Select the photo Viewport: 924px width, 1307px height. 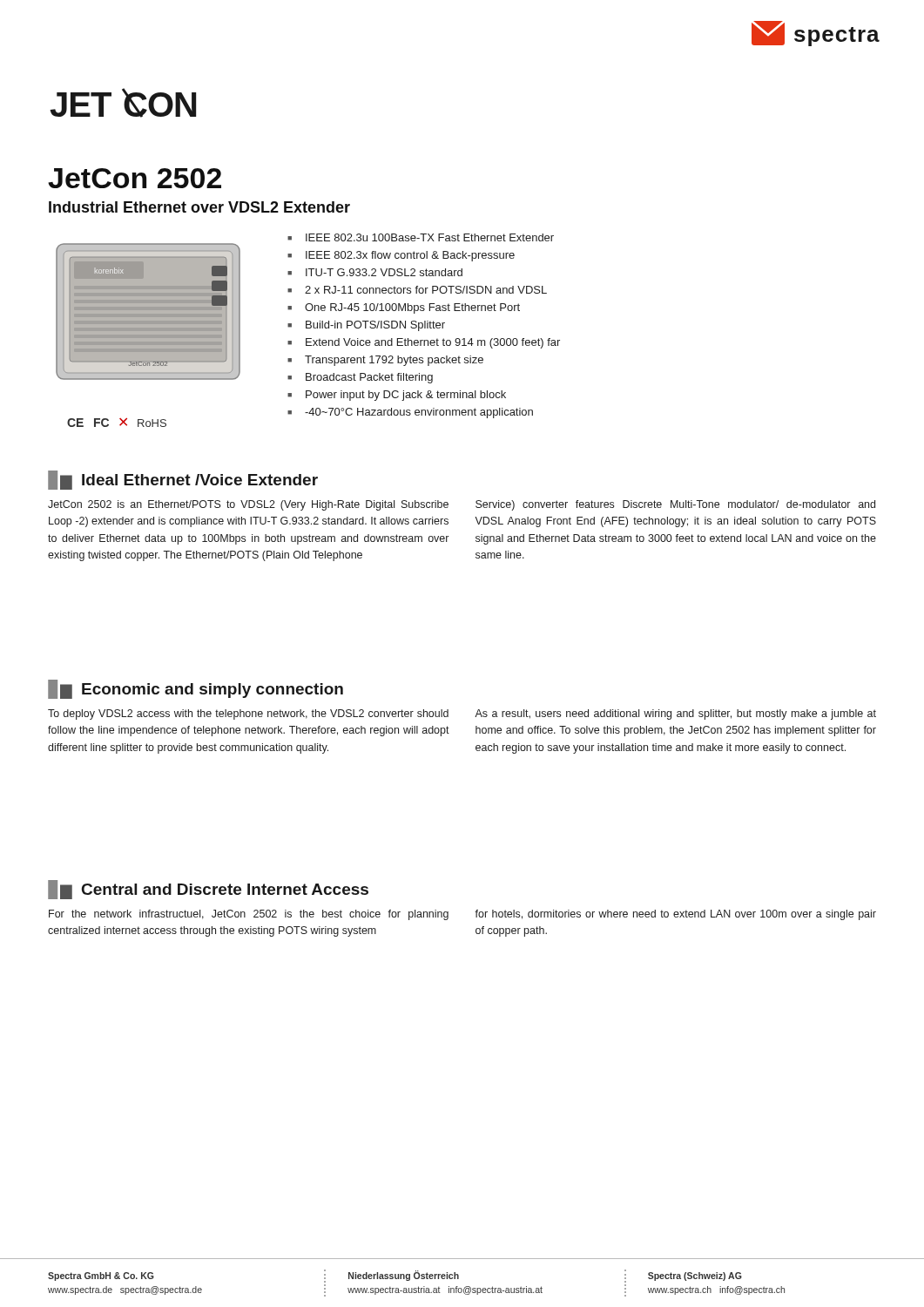[x=152, y=319]
